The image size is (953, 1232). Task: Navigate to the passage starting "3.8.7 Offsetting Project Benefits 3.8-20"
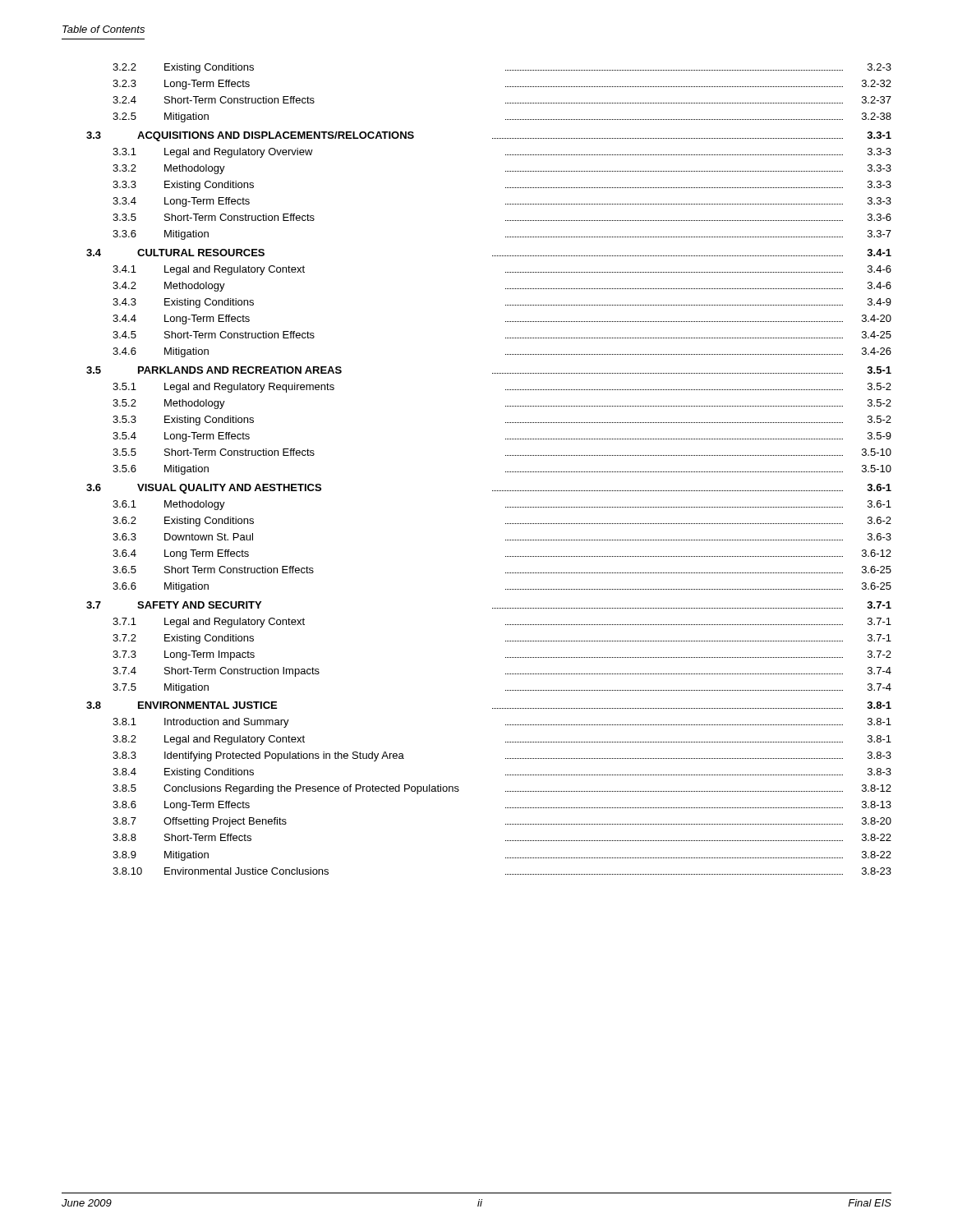click(x=502, y=822)
